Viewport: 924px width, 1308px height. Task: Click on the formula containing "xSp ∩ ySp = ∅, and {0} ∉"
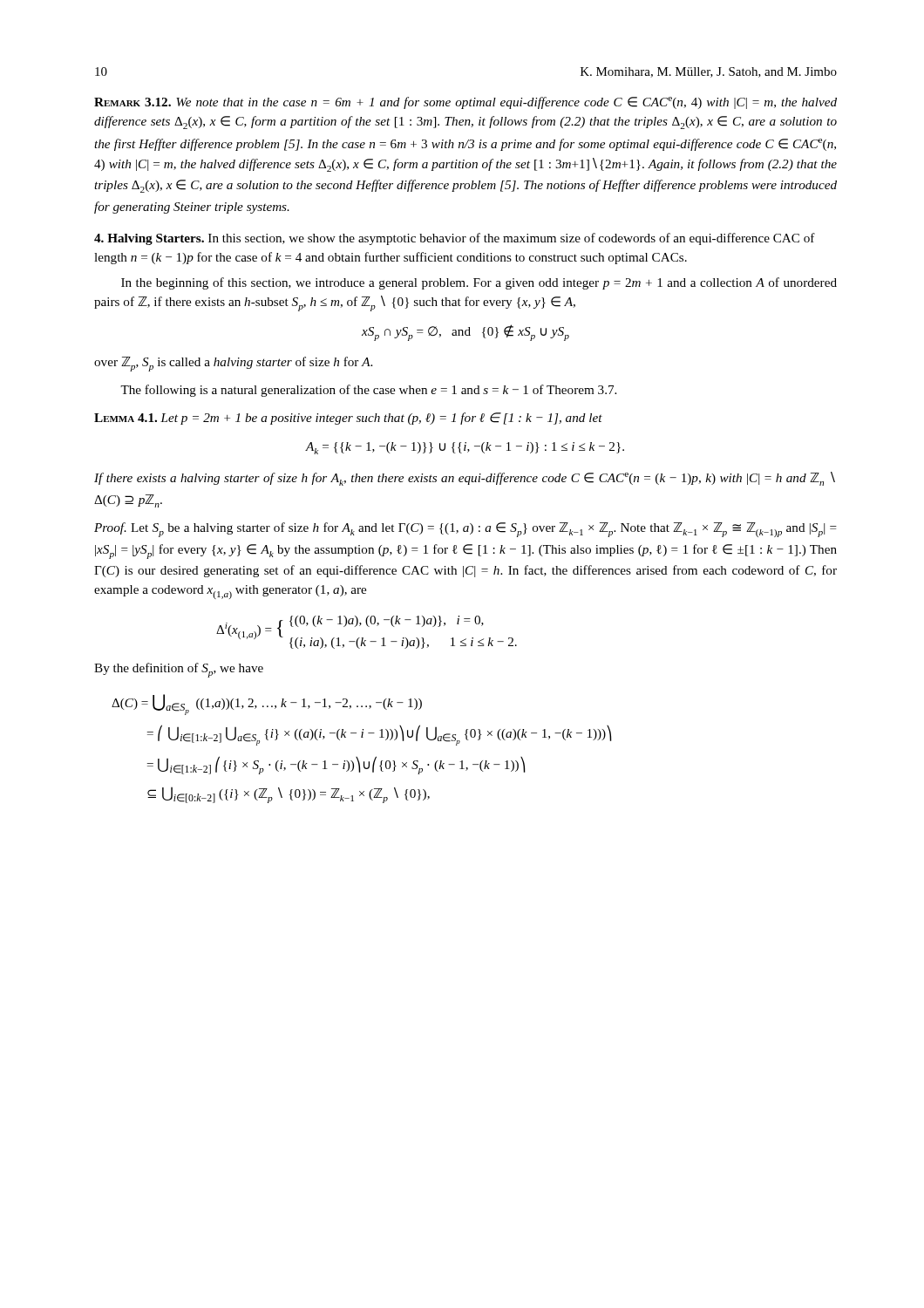point(465,332)
